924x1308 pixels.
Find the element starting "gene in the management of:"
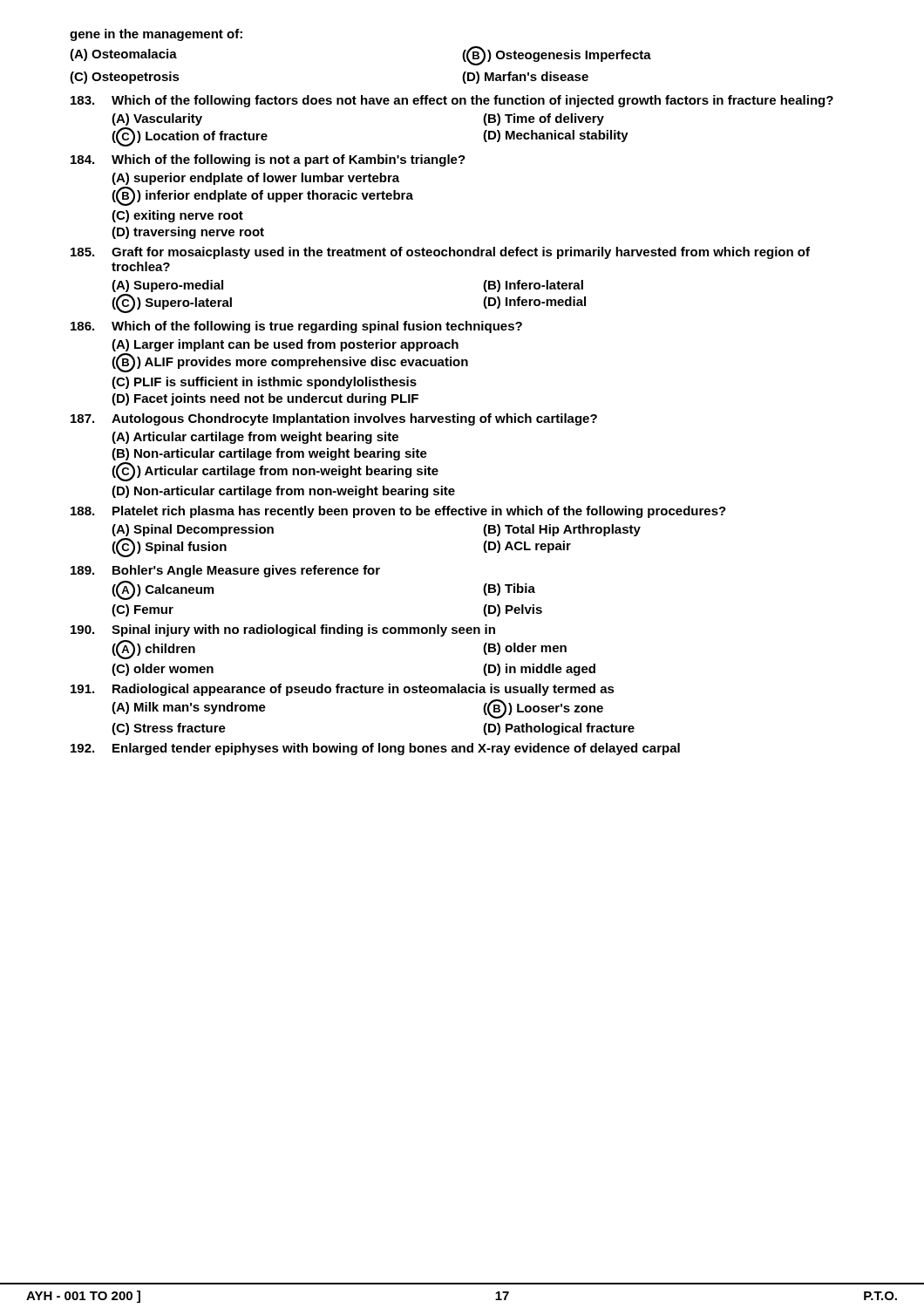pos(157,34)
